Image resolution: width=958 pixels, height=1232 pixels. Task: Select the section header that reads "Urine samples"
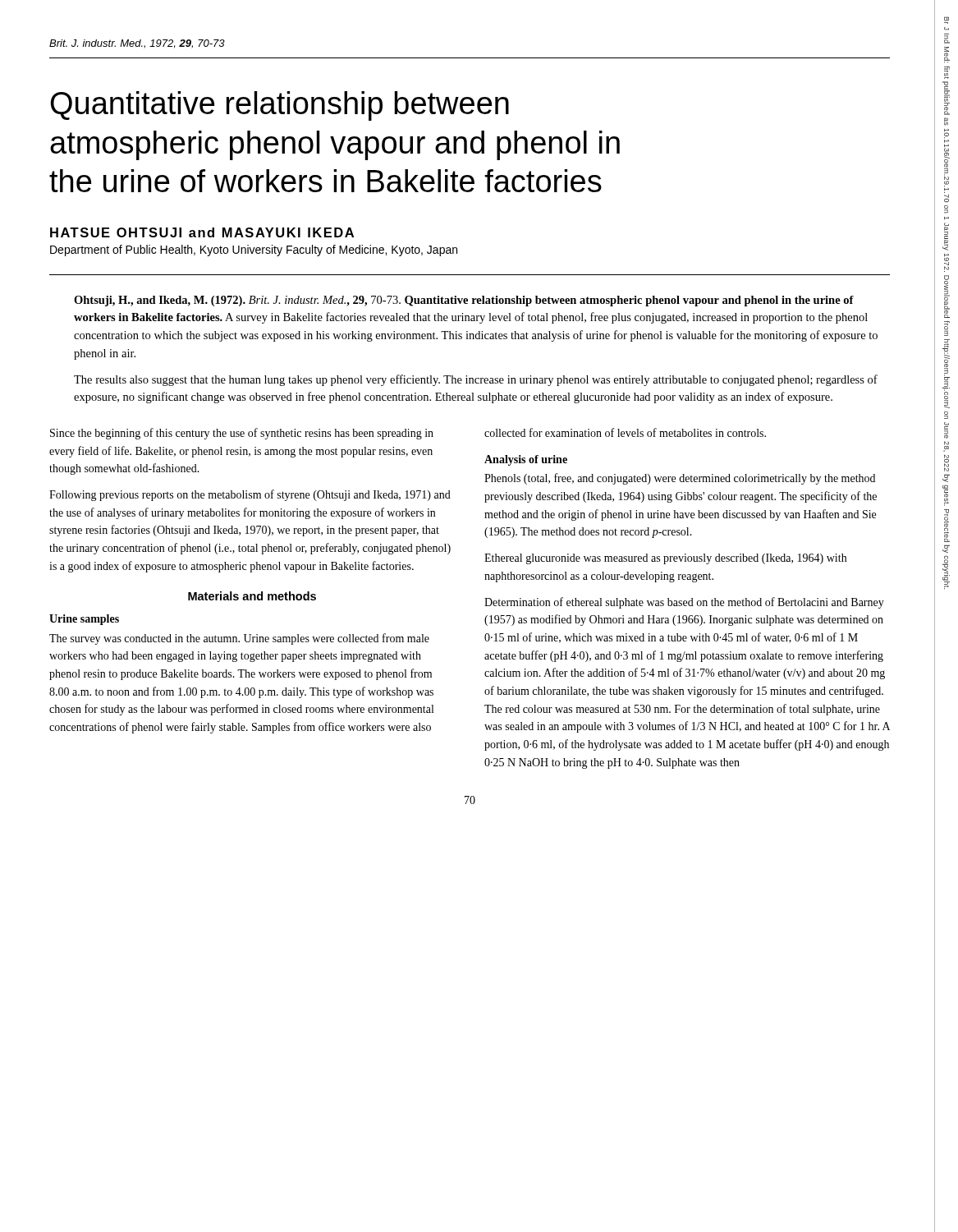[x=84, y=619]
